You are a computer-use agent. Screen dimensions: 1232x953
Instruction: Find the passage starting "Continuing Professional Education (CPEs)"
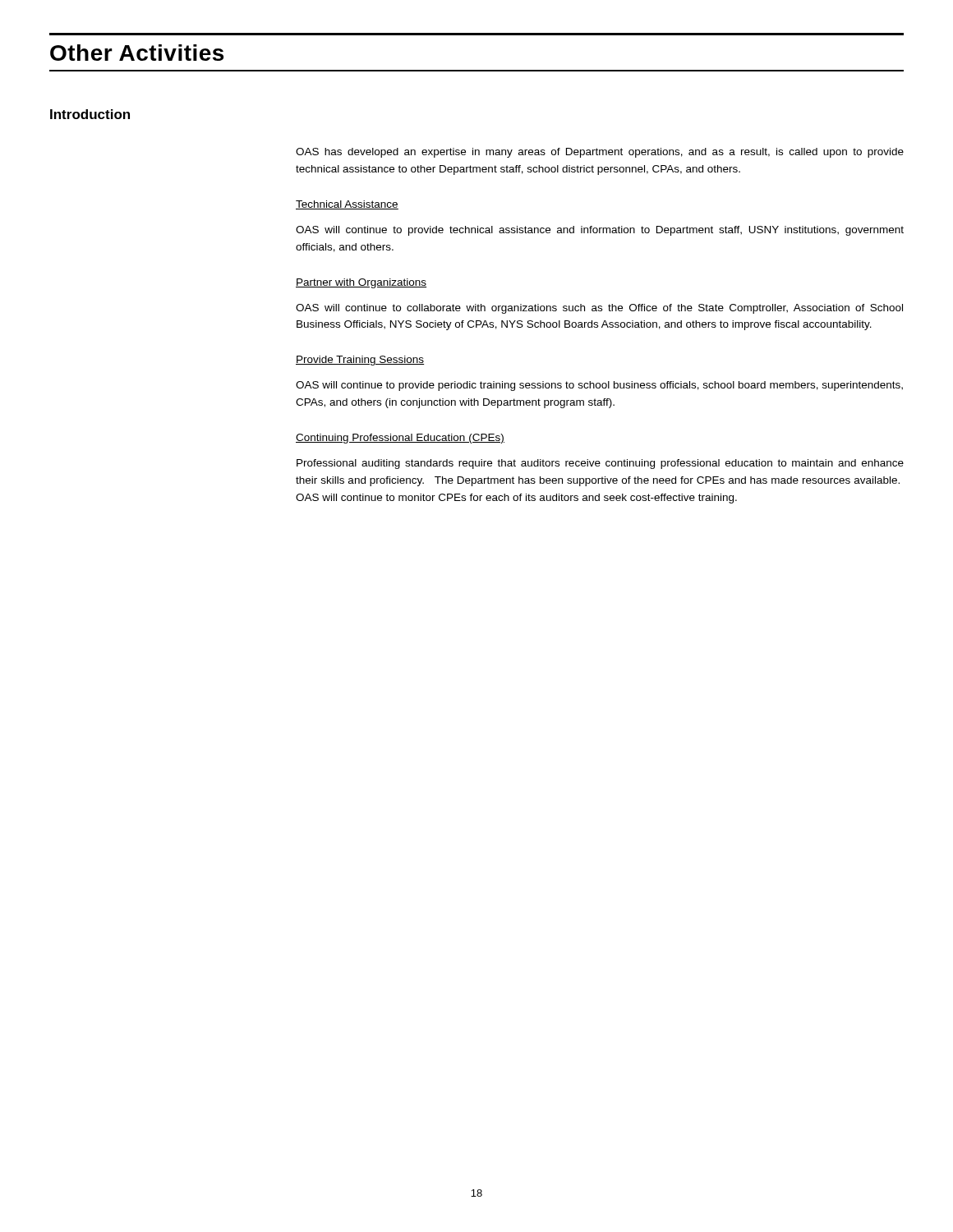(400, 437)
